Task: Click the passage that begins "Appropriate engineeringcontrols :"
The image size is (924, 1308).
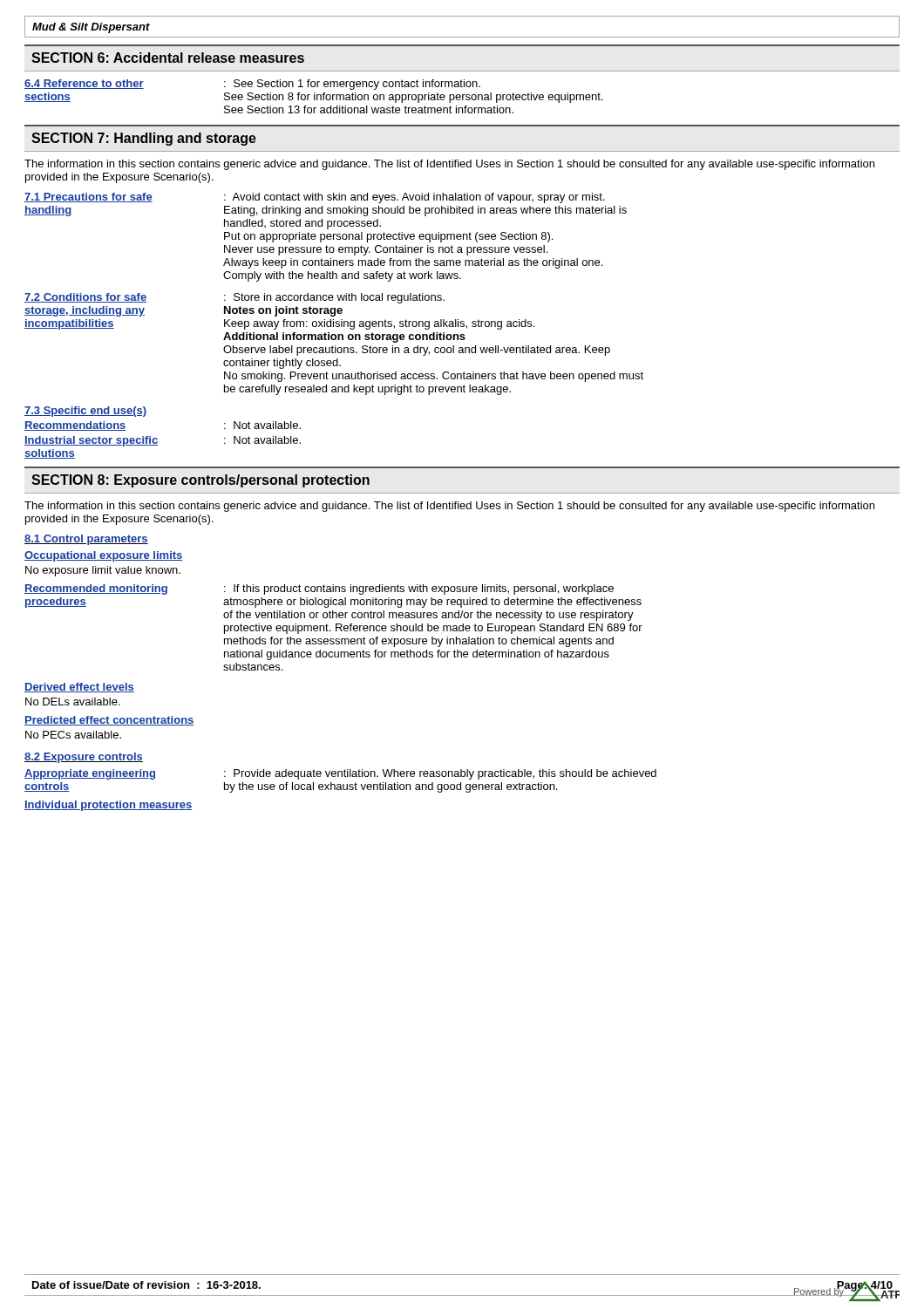Action: pyautogui.click(x=462, y=780)
